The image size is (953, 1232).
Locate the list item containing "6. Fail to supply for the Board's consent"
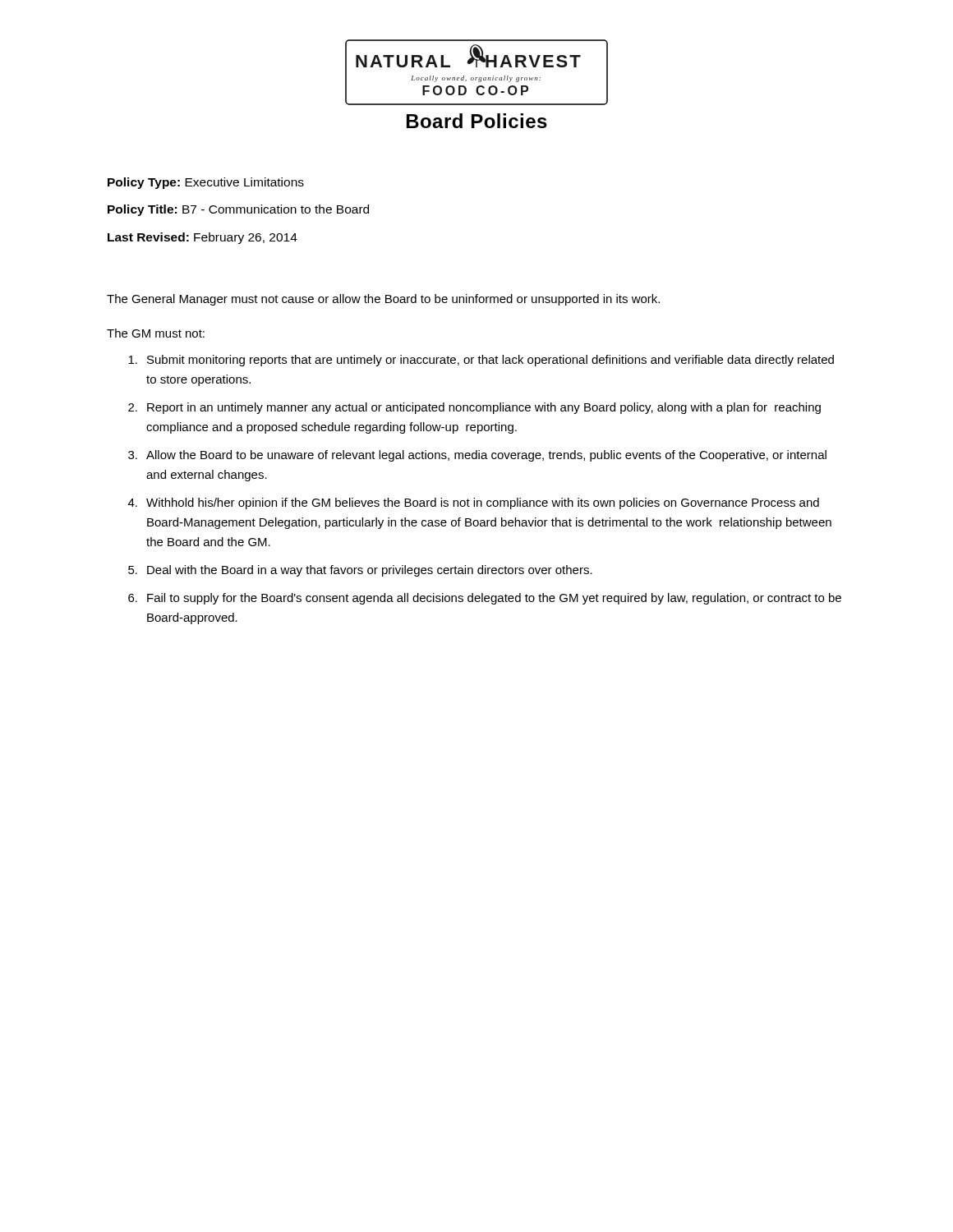click(x=476, y=608)
